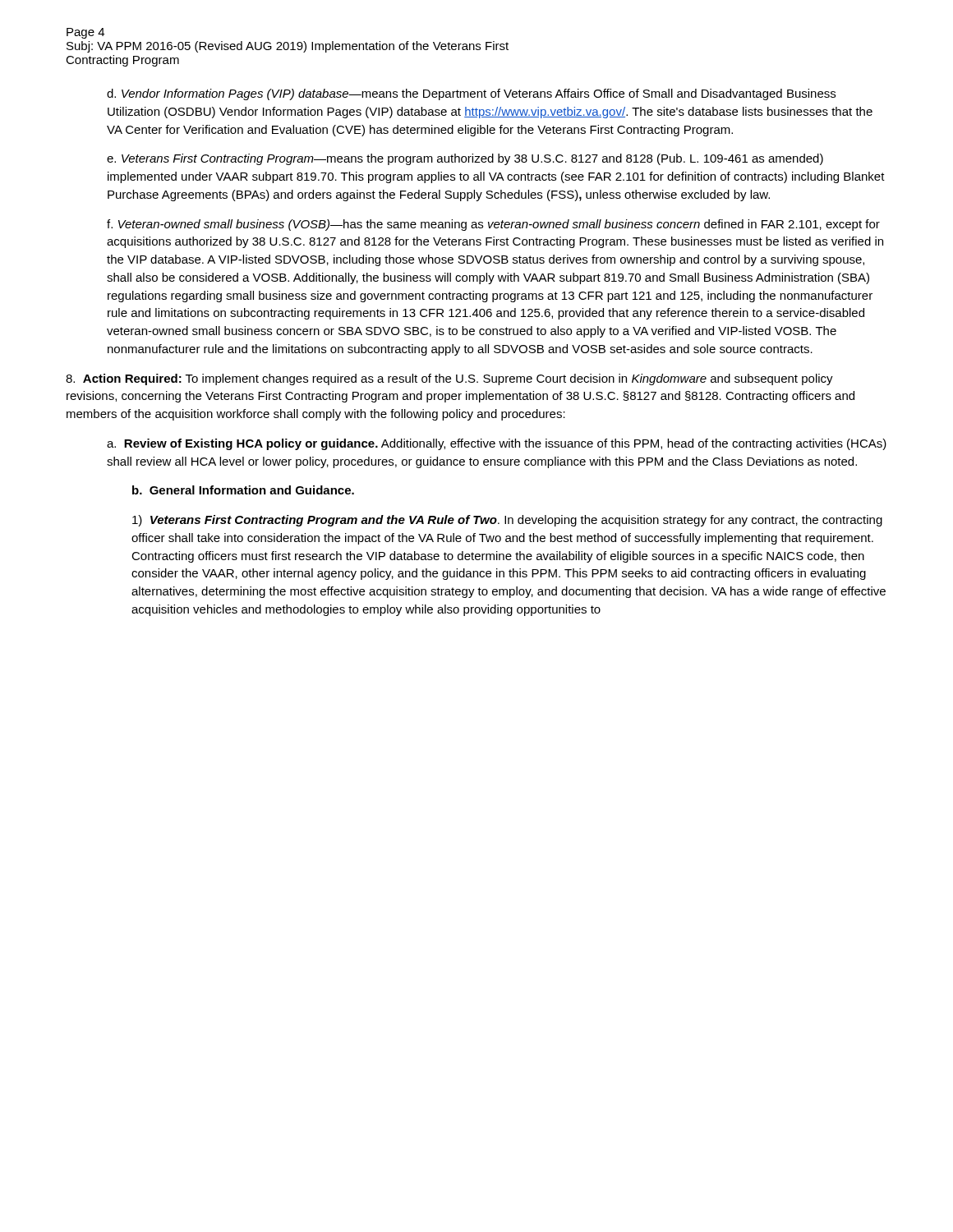Locate the text block containing "a. Review of Existing HCA policy or"
The height and width of the screenshot is (1232, 953).
497,452
